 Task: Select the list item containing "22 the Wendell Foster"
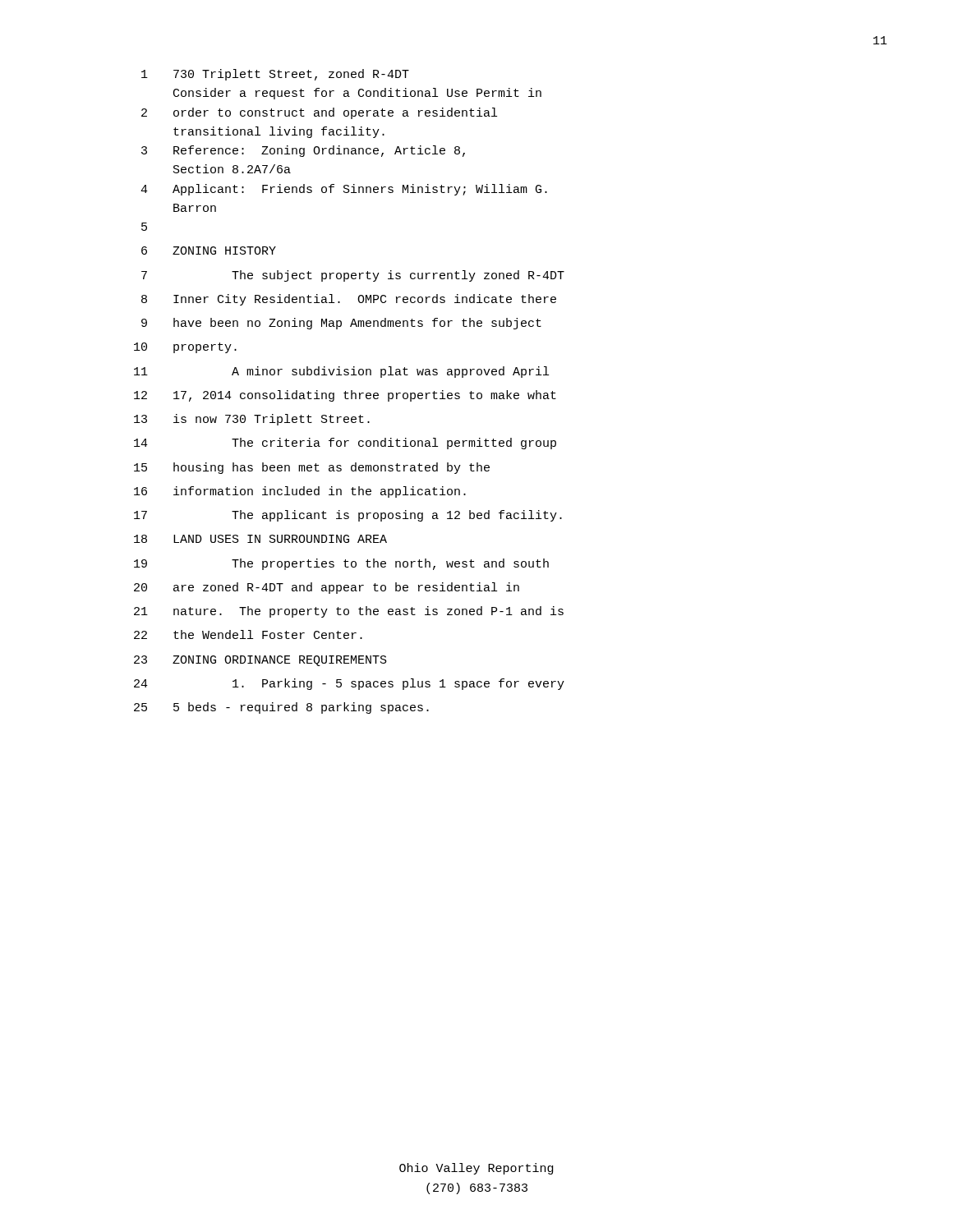tap(248, 634)
